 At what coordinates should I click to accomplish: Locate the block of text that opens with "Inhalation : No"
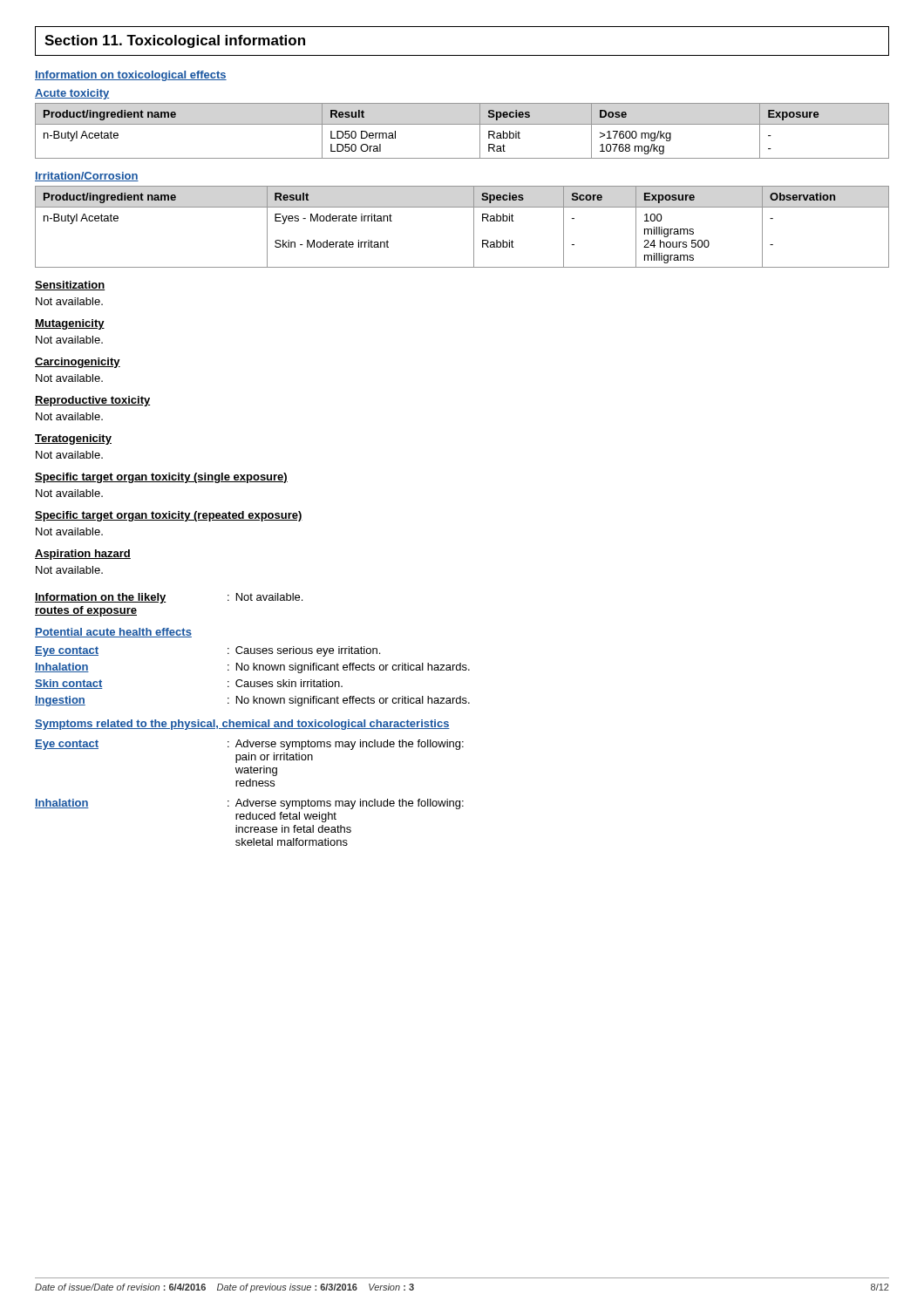tap(462, 667)
